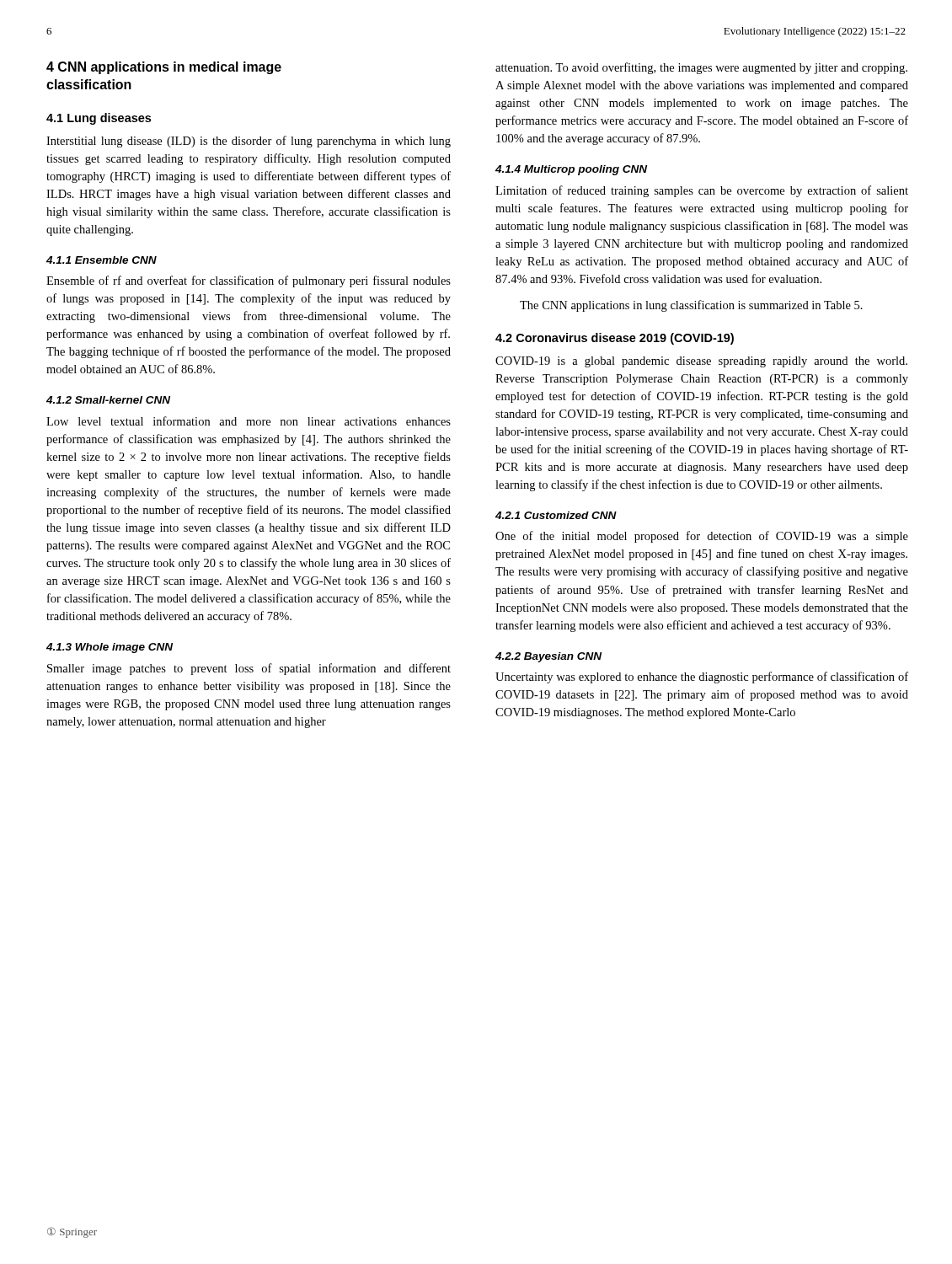
Task: Navigate to the block starting "4.1.3 Whole image CNN"
Action: tap(110, 648)
